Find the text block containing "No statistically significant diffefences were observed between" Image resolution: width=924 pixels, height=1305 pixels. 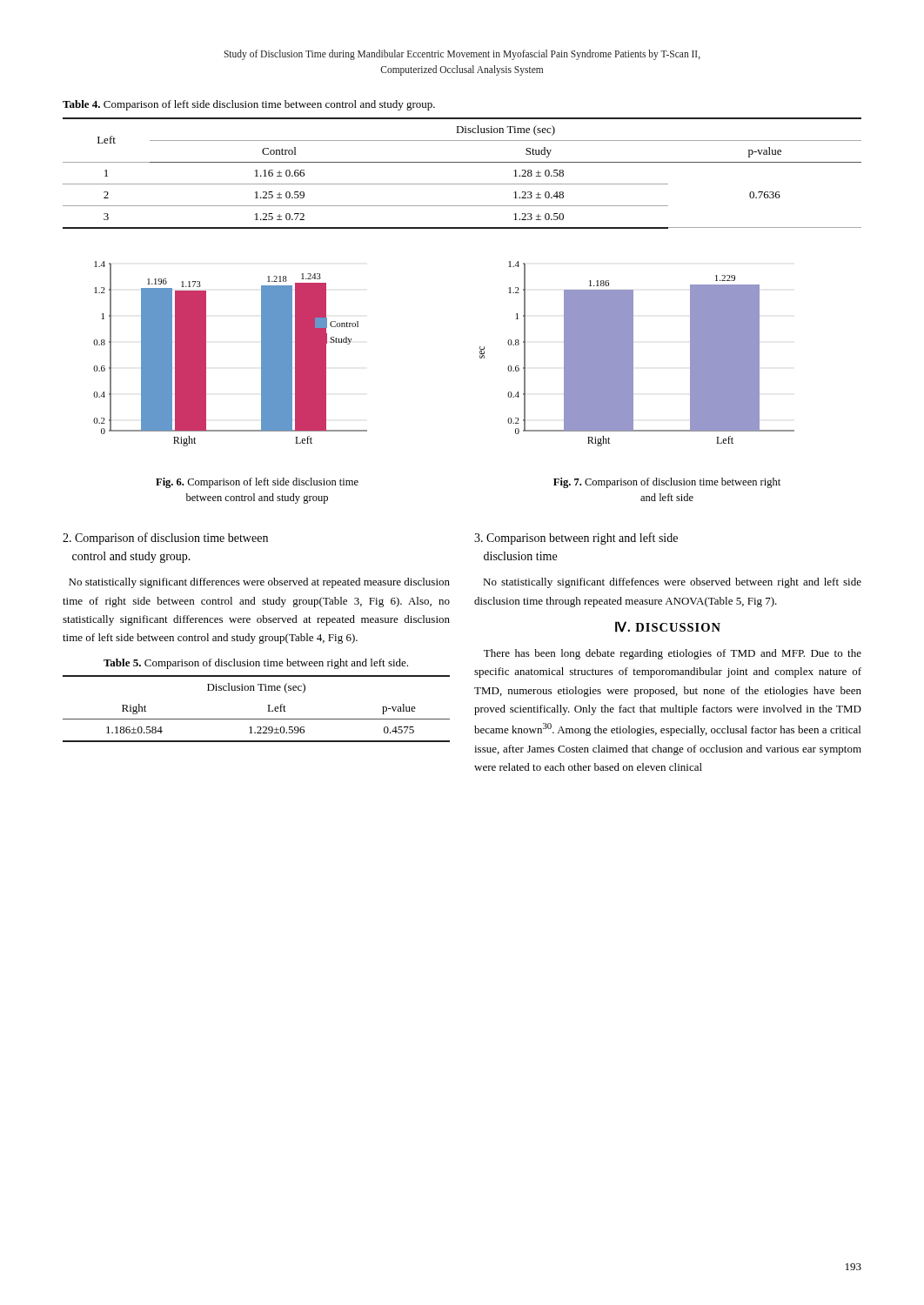click(668, 591)
